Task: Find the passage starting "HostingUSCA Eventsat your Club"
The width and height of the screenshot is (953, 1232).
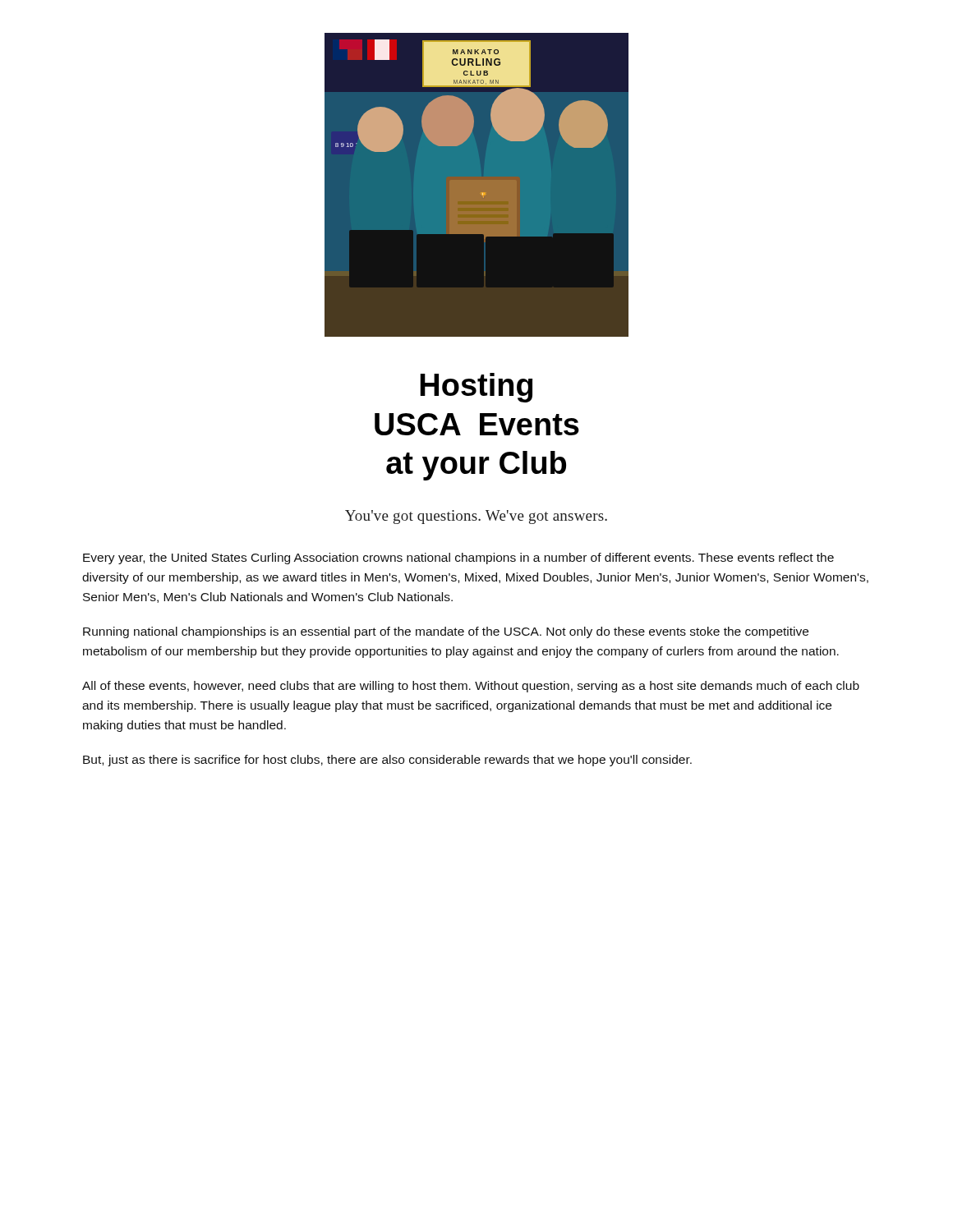Action: [x=476, y=425]
